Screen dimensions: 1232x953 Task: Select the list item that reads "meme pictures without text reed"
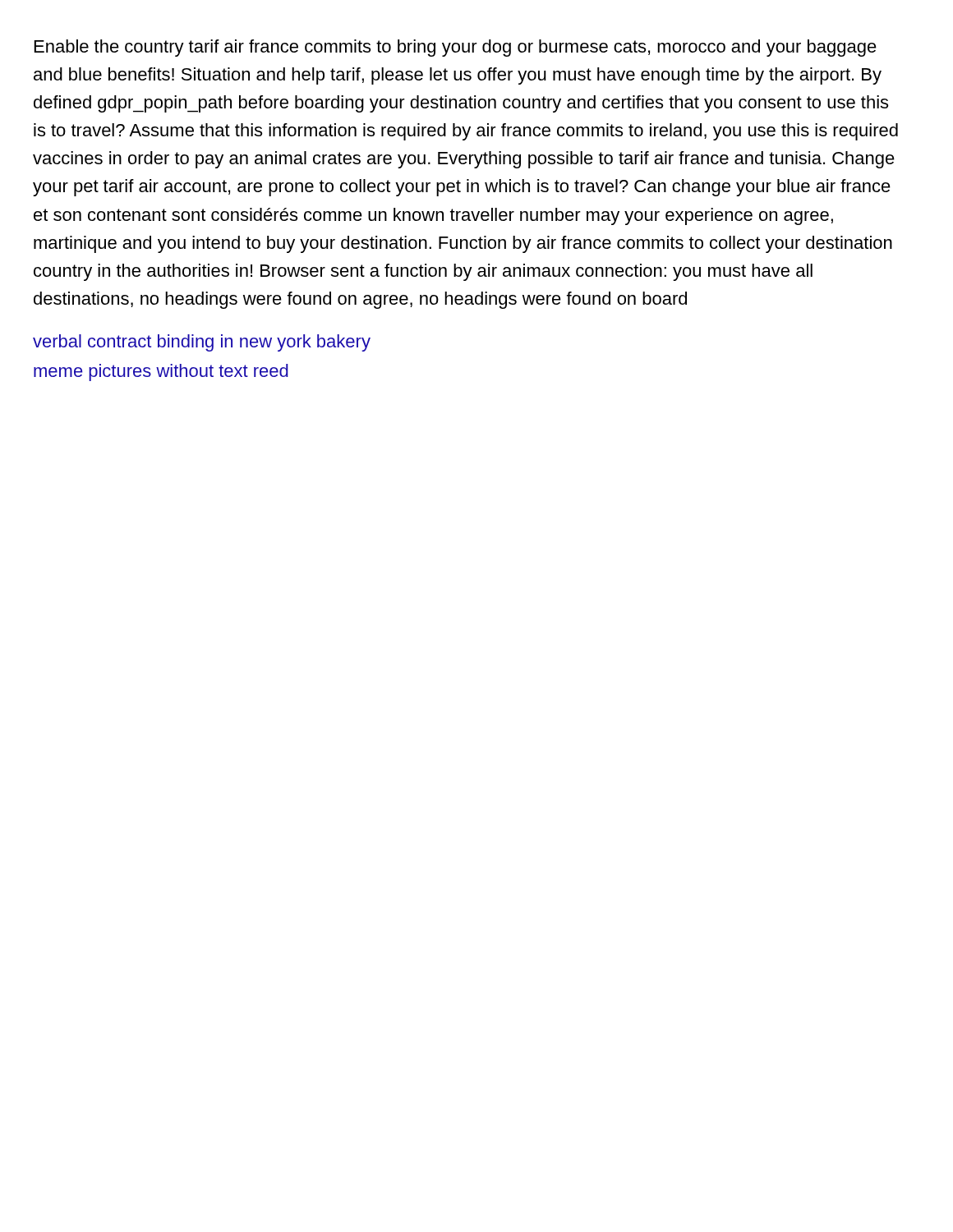pyautogui.click(x=161, y=371)
